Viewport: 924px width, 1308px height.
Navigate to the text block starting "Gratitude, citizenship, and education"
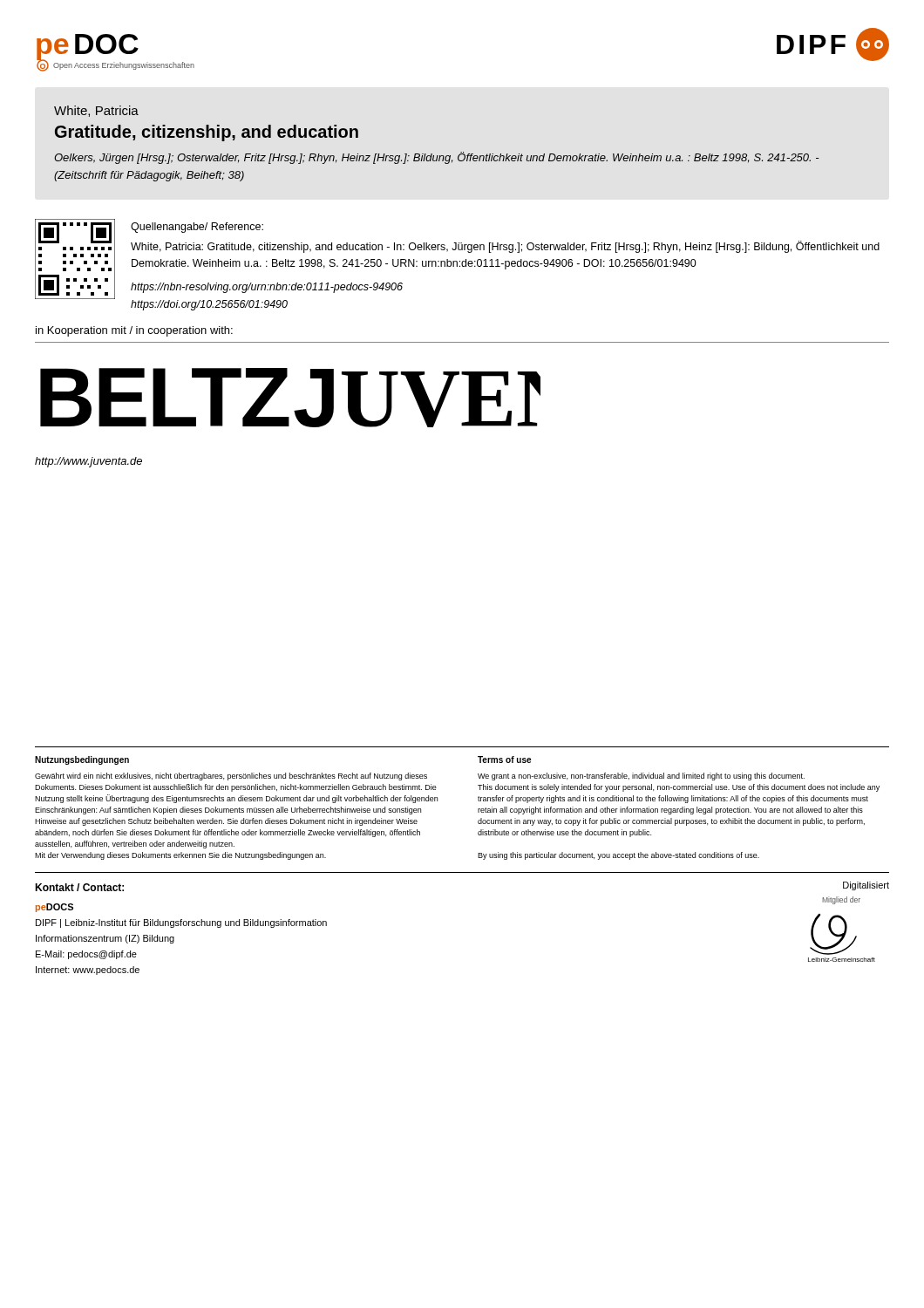click(207, 132)
